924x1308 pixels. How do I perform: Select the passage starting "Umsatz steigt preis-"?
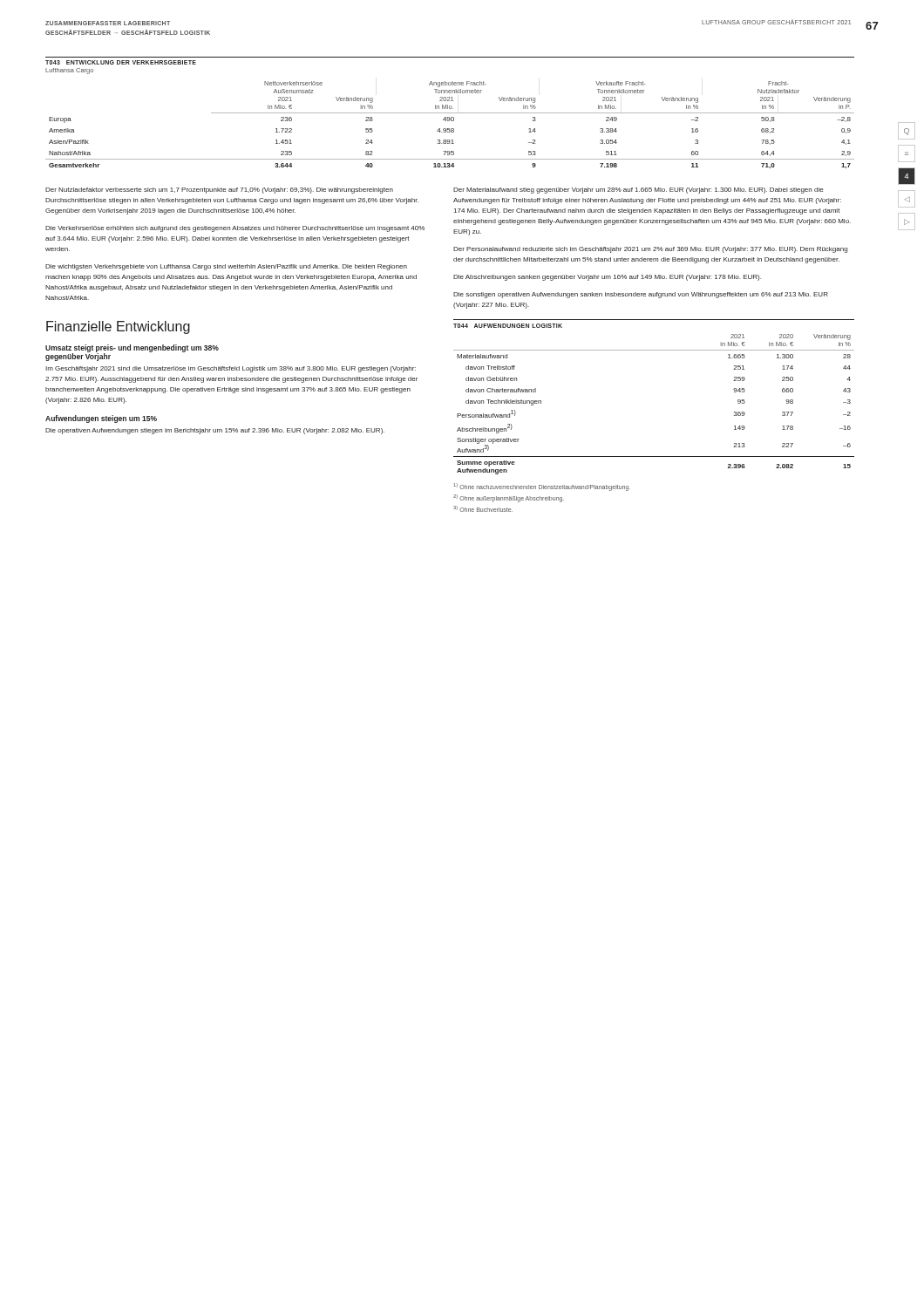click(132, 352)
